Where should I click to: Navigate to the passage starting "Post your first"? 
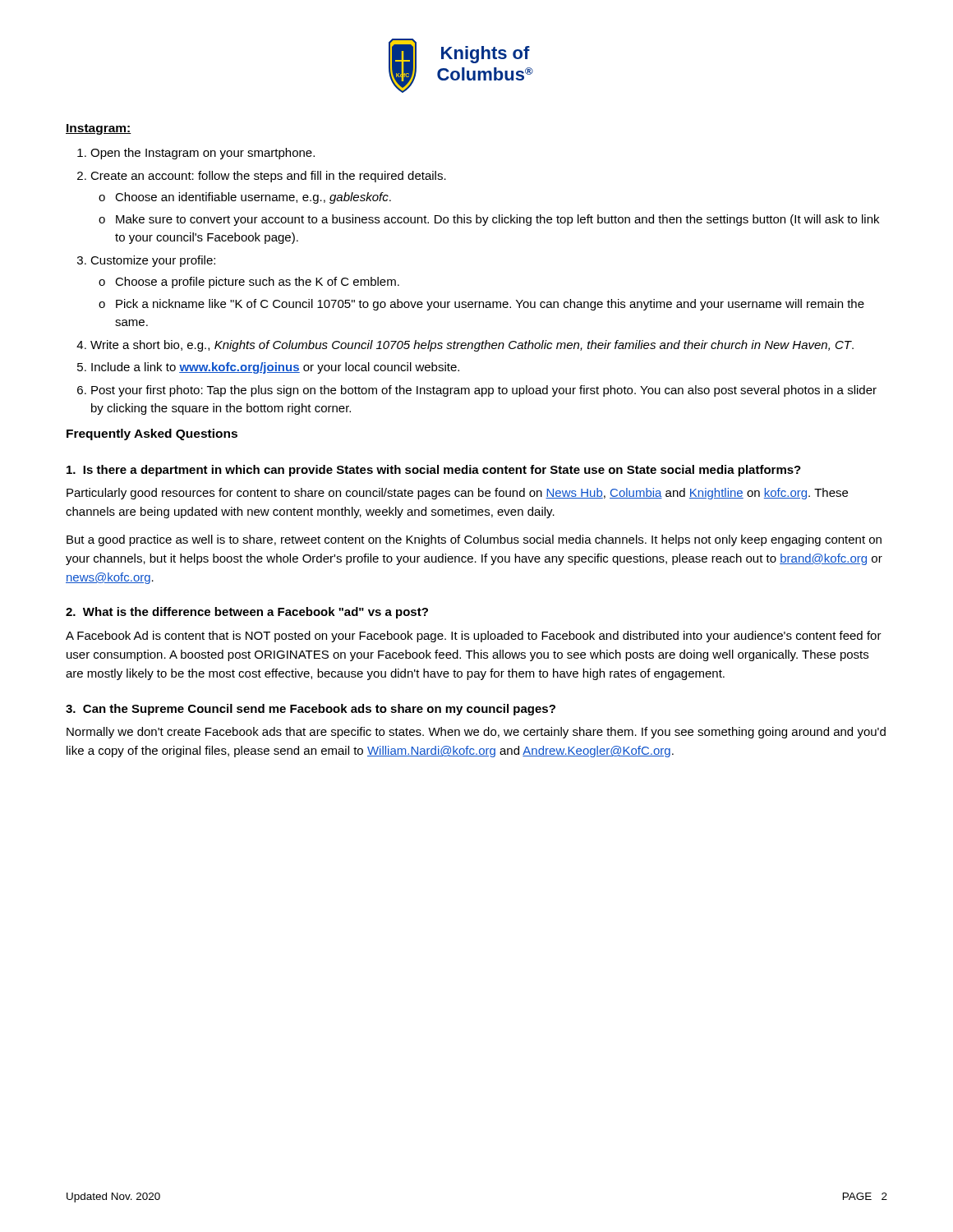[483, 399]
